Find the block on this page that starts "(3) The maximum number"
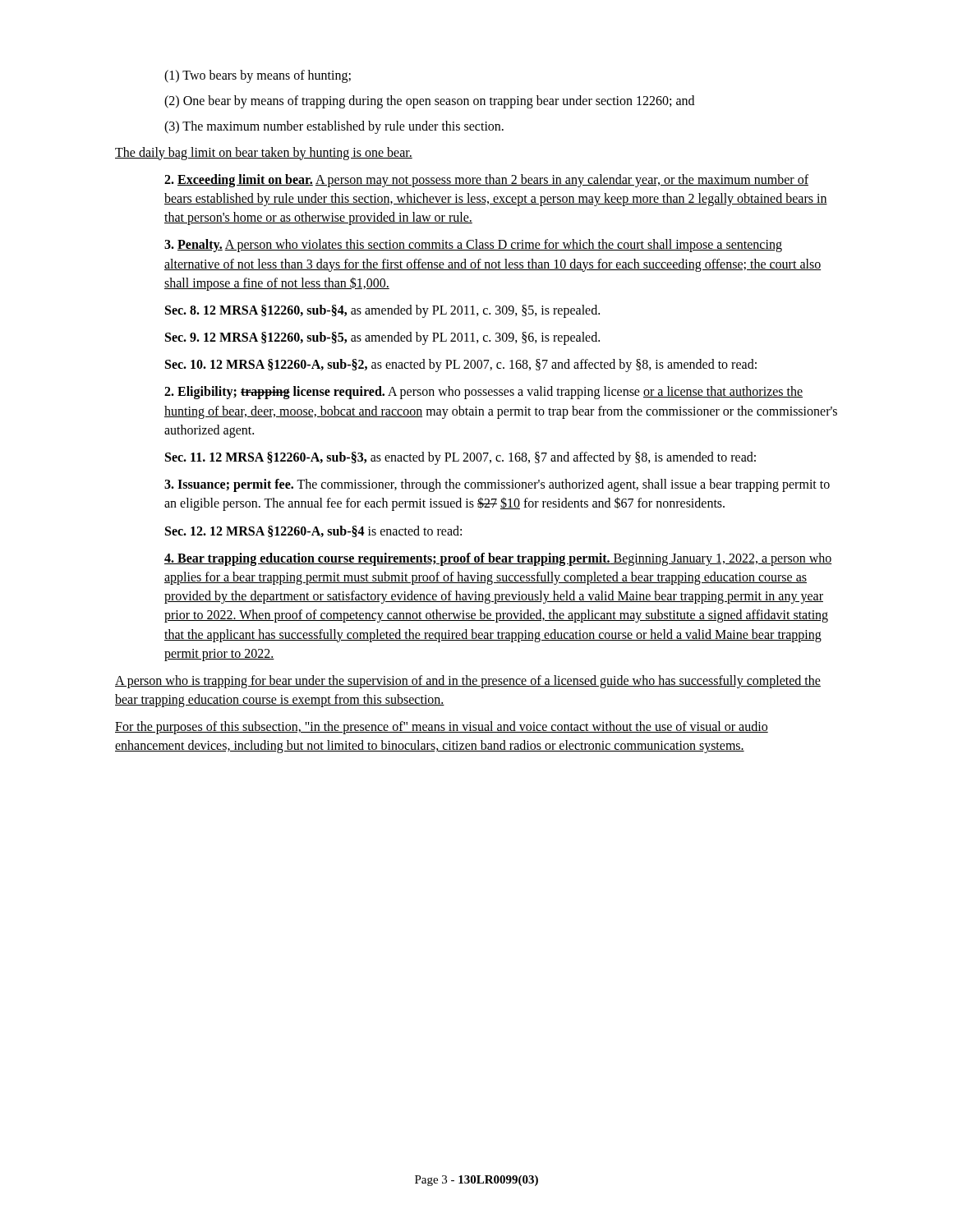The height and width of the screenshot is (1232, 953). point(334,126)
